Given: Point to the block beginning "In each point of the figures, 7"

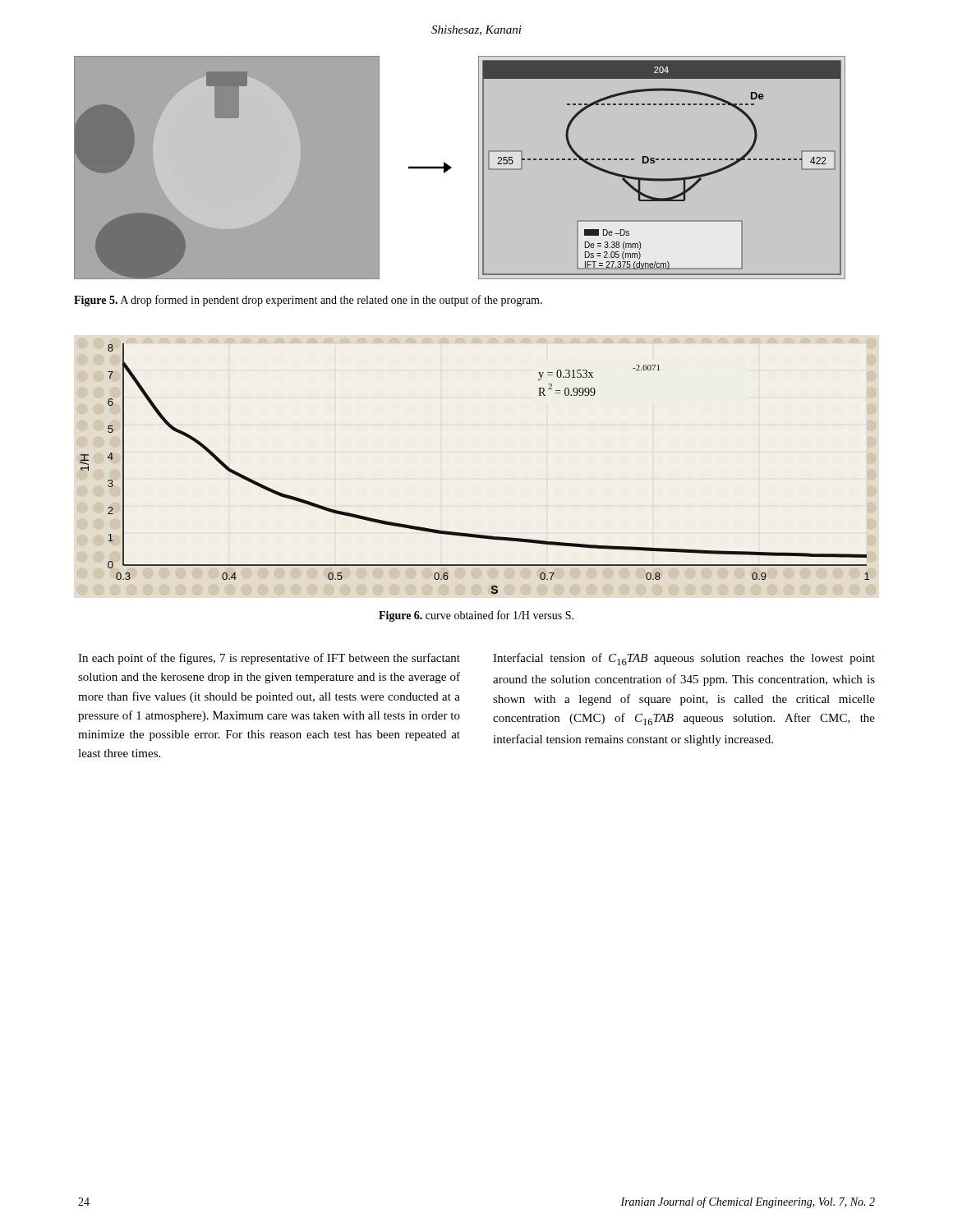Looking at the screenshot, I should pos(269,706).
